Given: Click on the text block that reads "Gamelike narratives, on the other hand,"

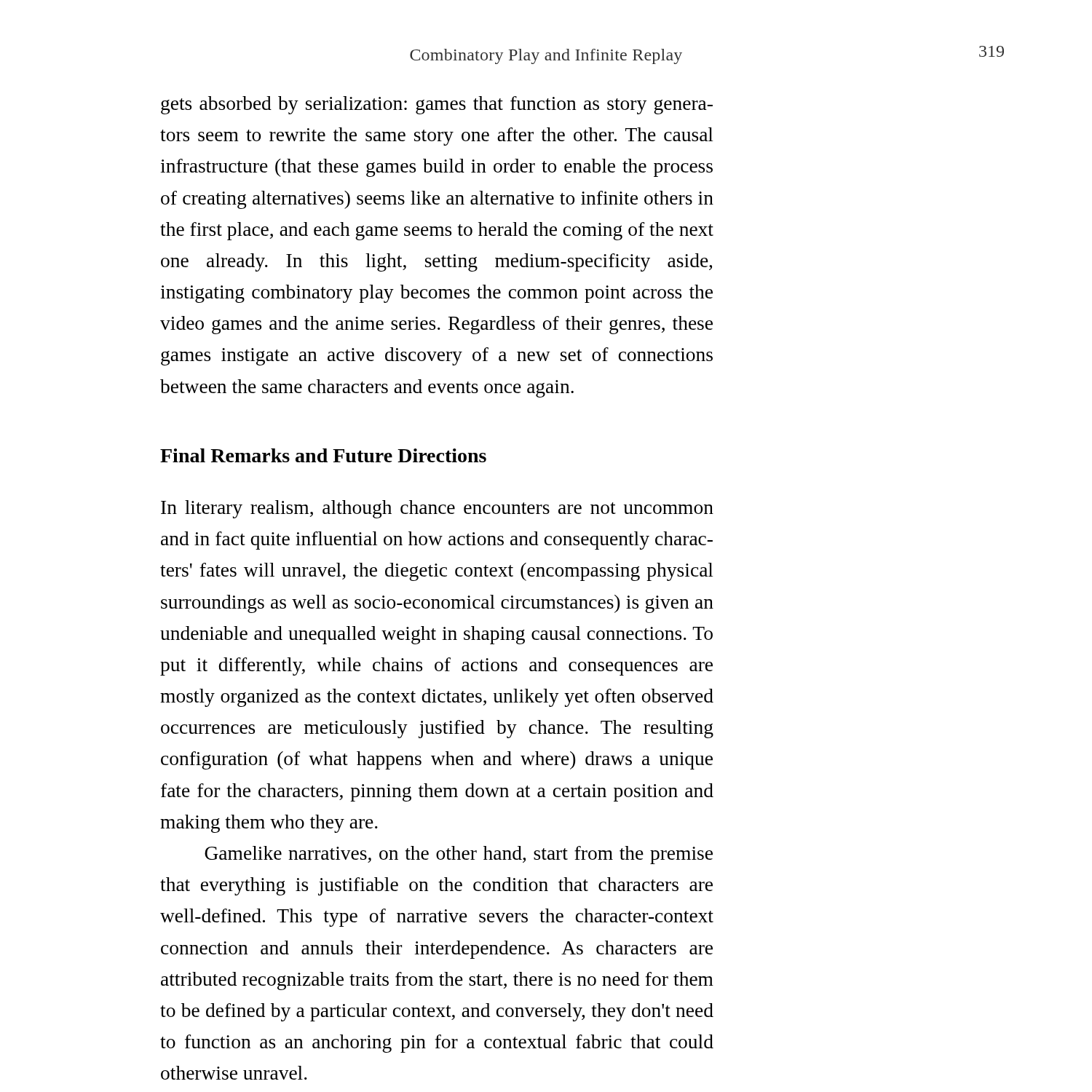Looking at the screenshot, I should tap(437, 963).
